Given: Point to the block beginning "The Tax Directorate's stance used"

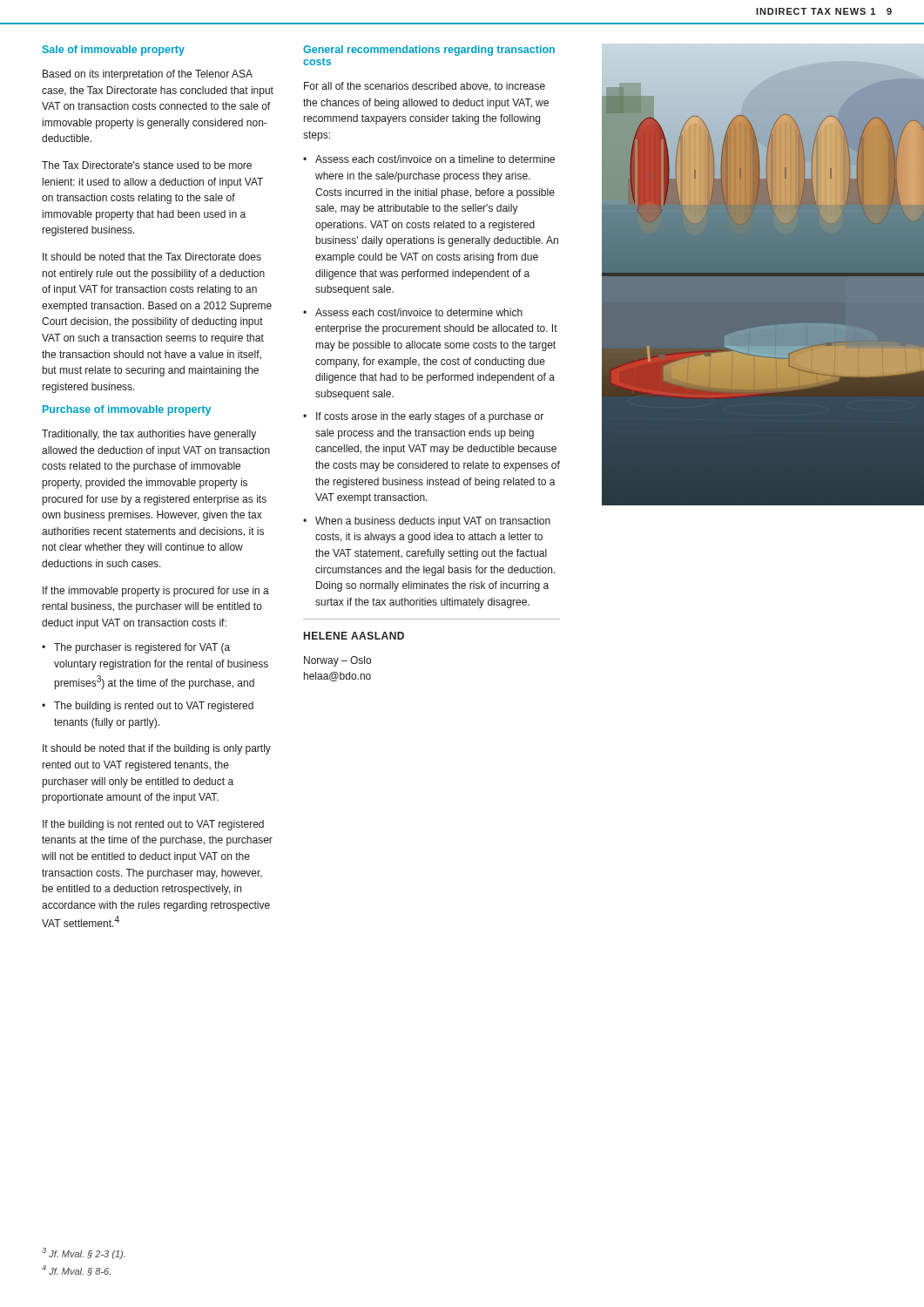Looking at the screenshot, I should pos(158,198).
